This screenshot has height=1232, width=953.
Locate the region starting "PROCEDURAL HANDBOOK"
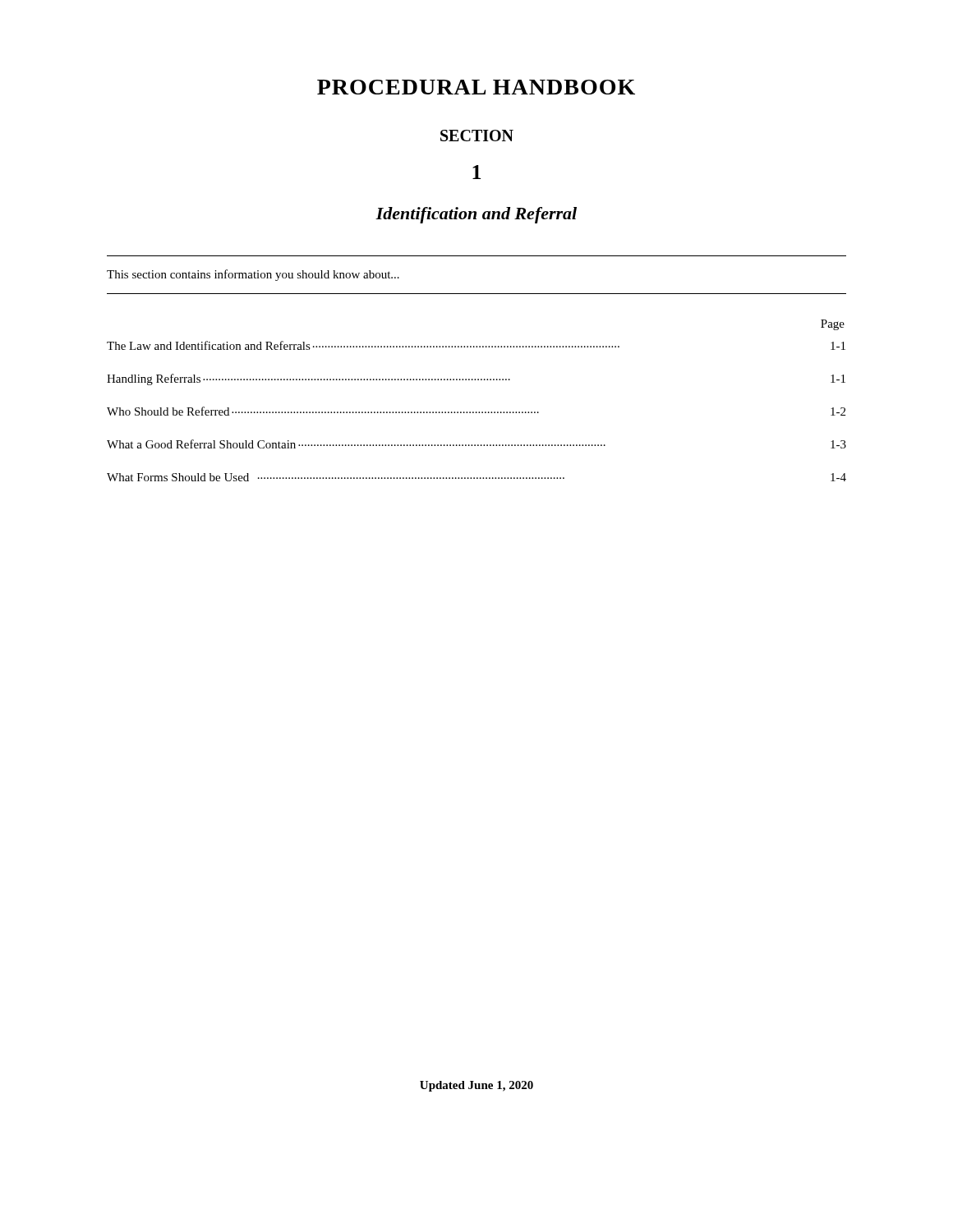[x=476, y=87]
